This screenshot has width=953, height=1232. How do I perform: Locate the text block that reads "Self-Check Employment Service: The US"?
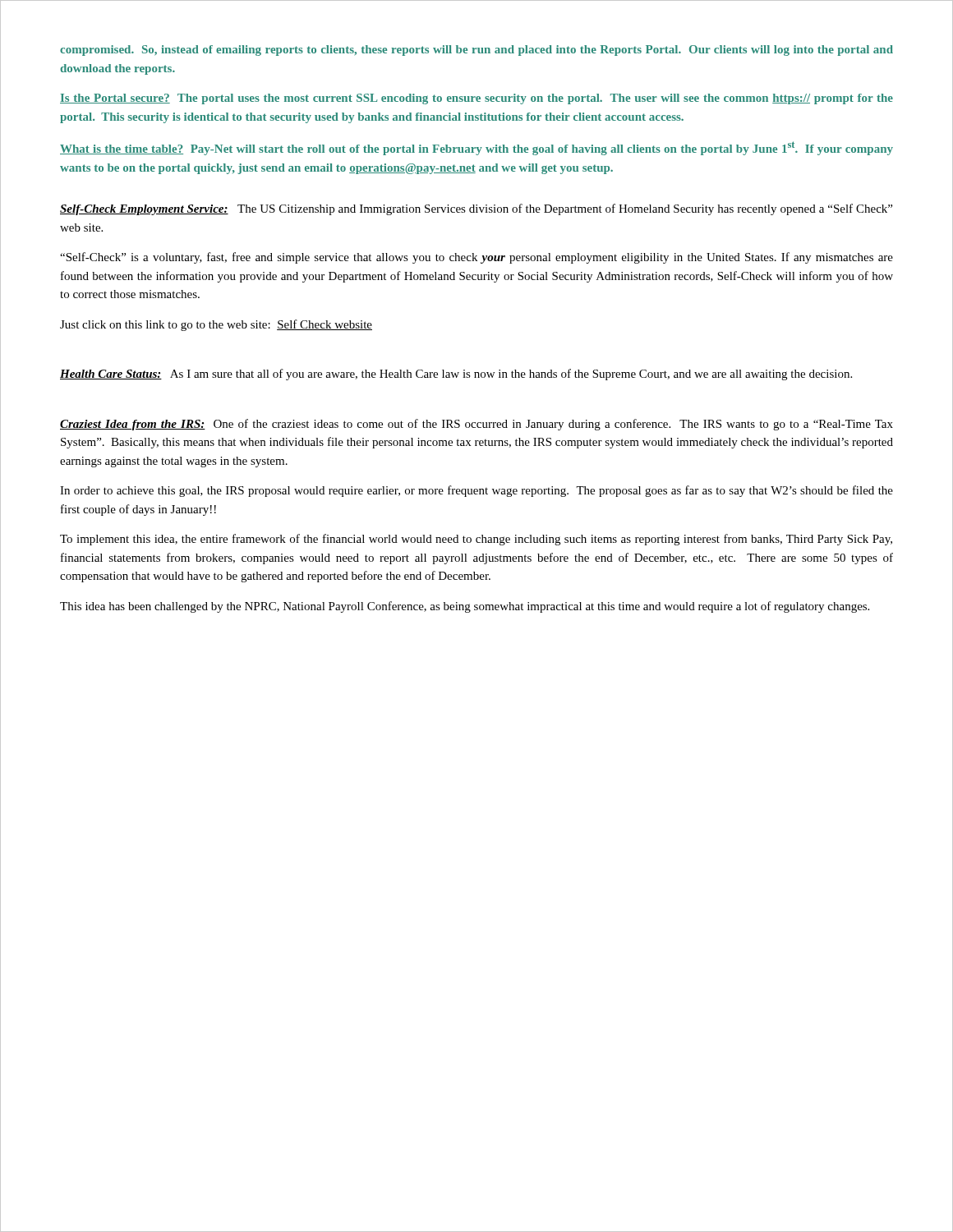point(476,218)
